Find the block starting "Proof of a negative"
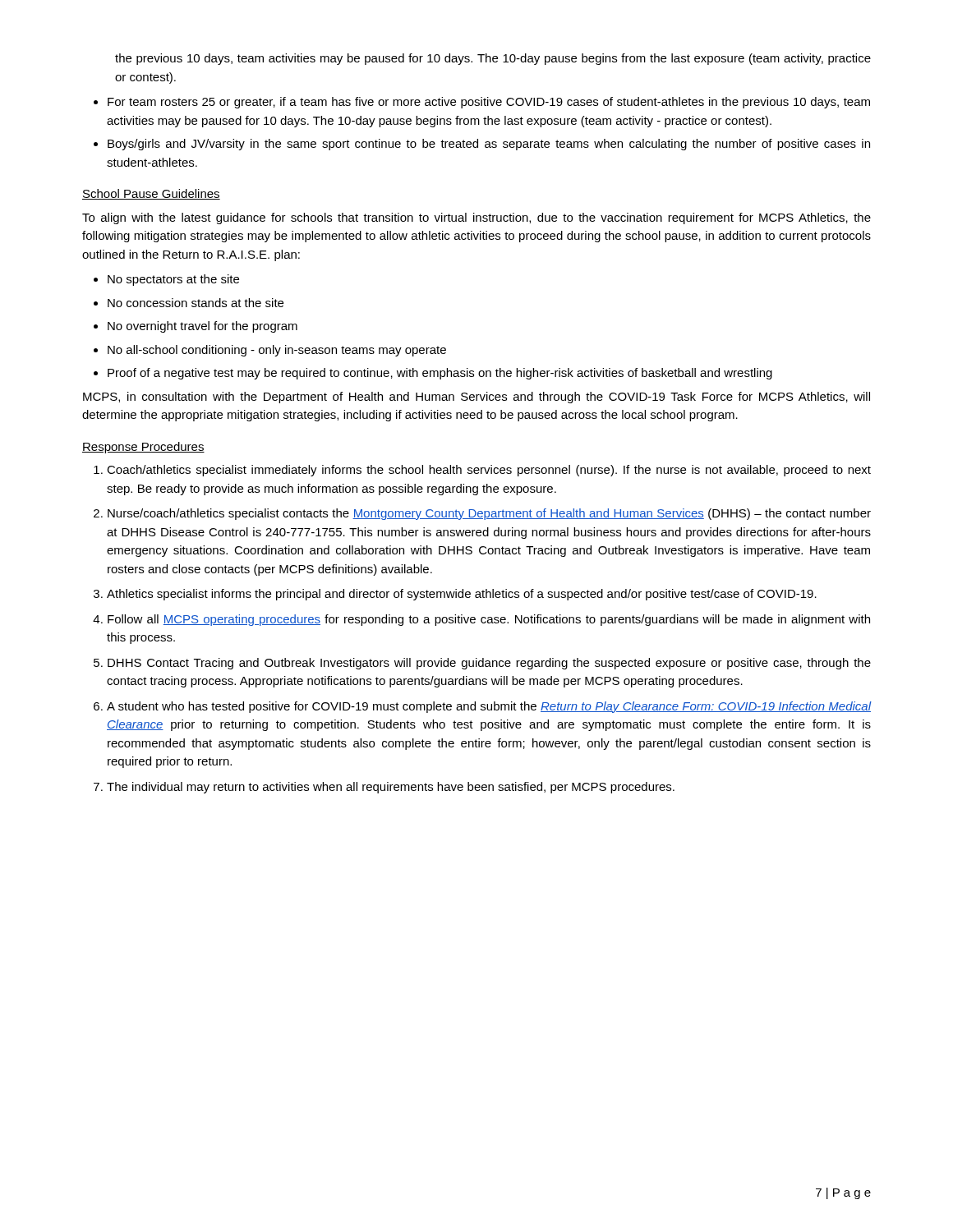The width and height of the screenshot is (953, 1232). [489, 373]
